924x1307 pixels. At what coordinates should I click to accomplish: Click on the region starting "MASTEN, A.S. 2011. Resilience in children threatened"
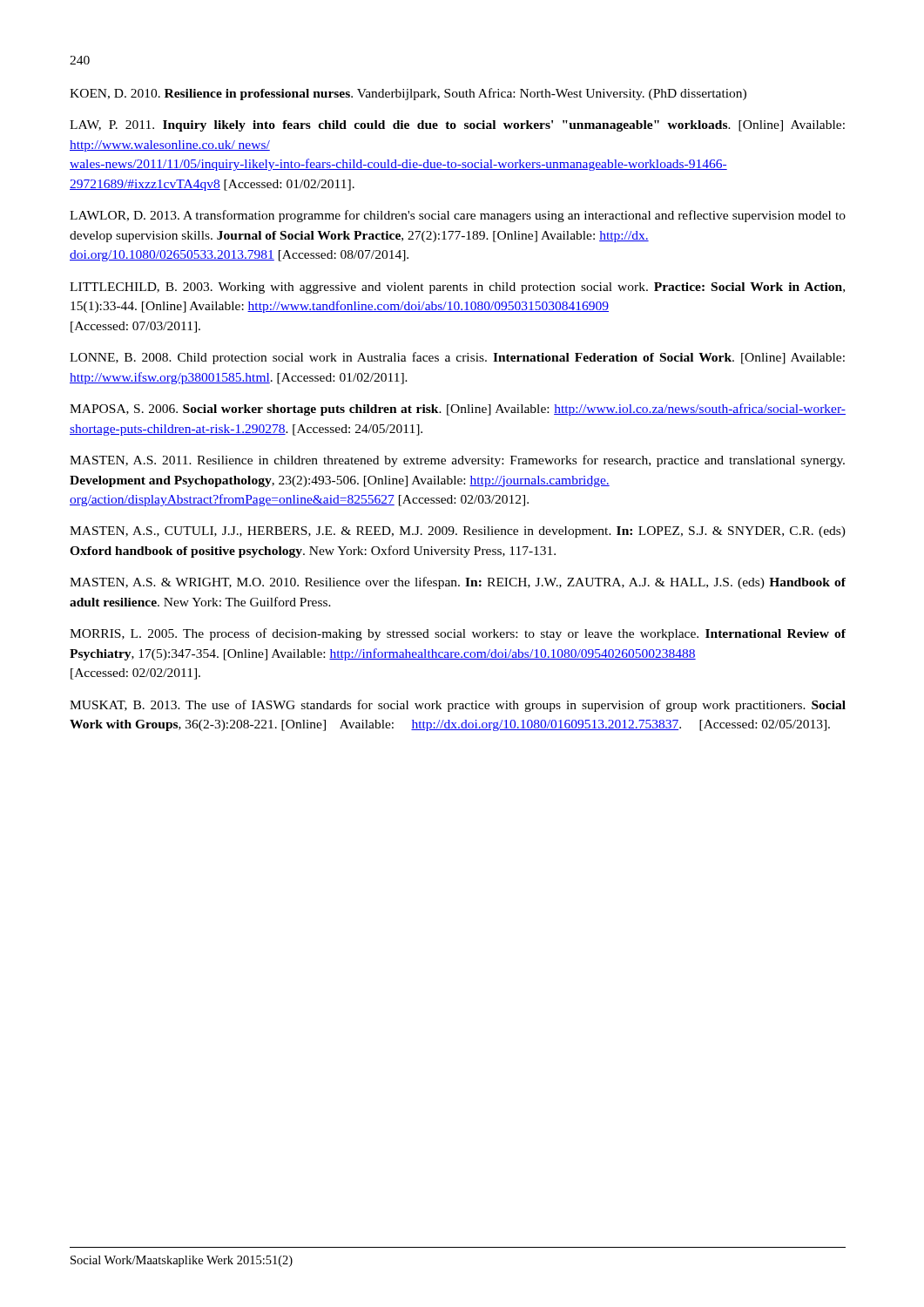pyautogui.click(x=458, y=479)
